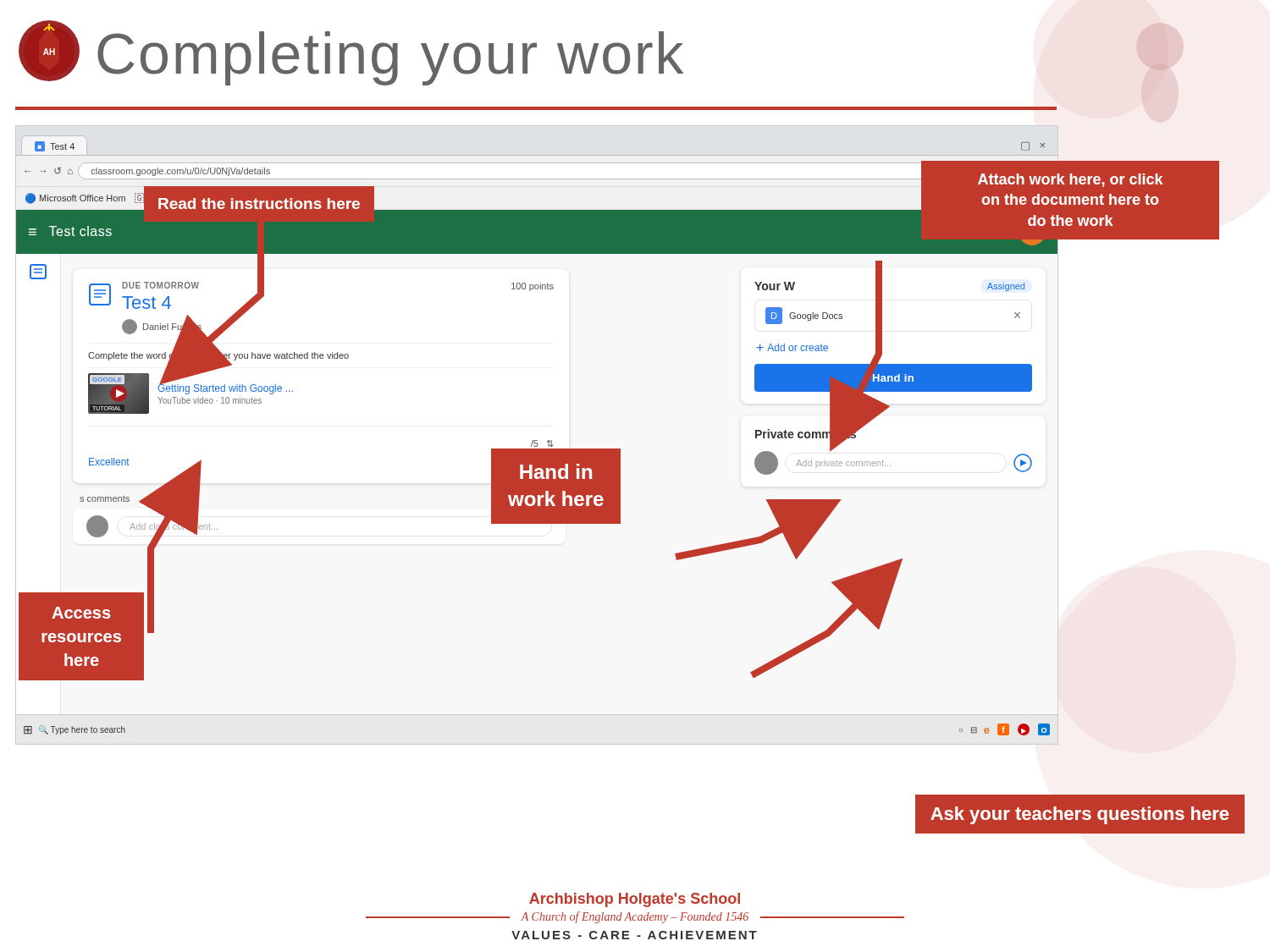Find the block on this page that starts "Attach work here, or clickon the document"
1270x952 pixels.
pyautogui.click(x=1070, y=200)
